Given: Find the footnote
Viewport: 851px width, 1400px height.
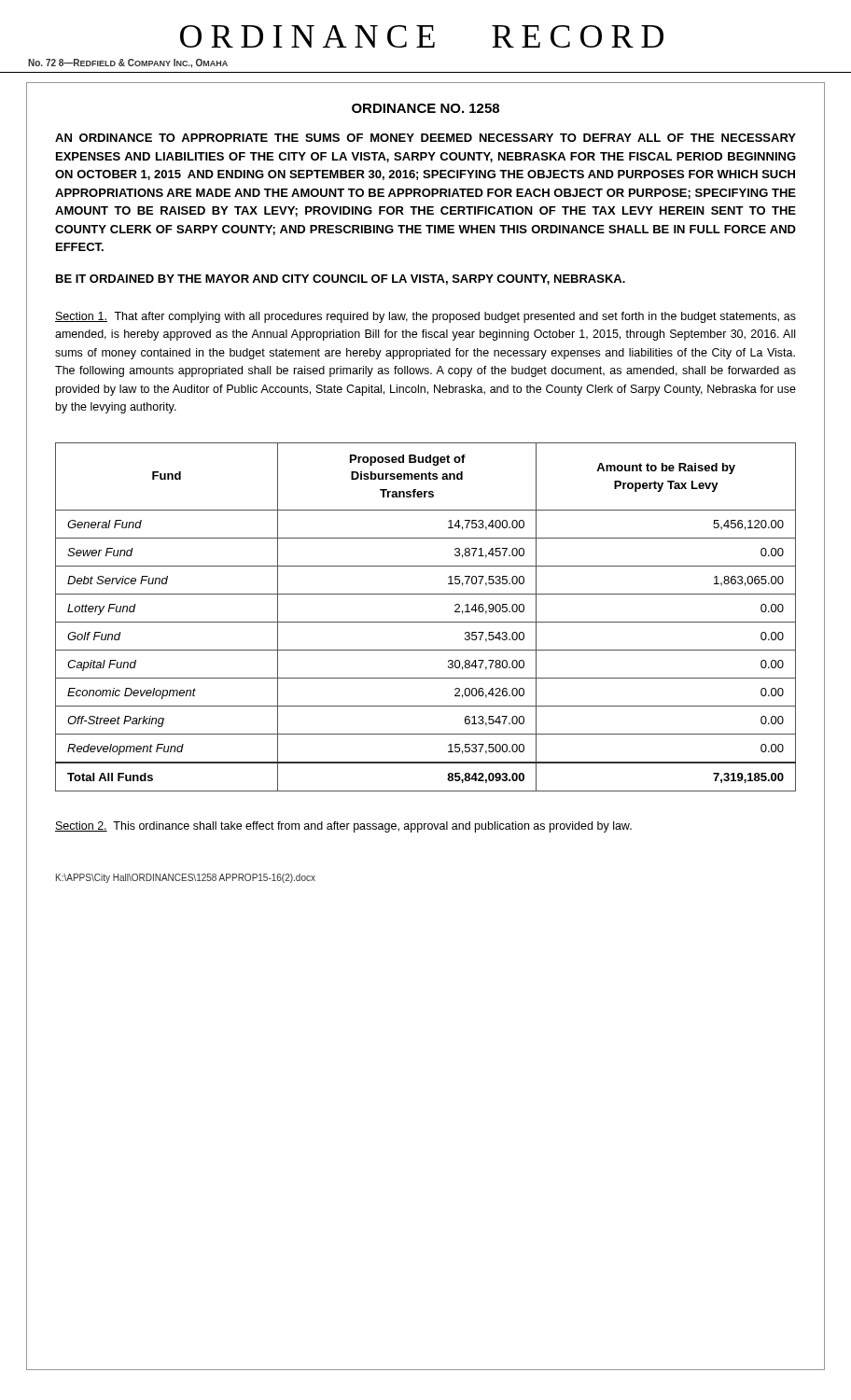Looking at the screenshot, I should (x=185, y=878).
